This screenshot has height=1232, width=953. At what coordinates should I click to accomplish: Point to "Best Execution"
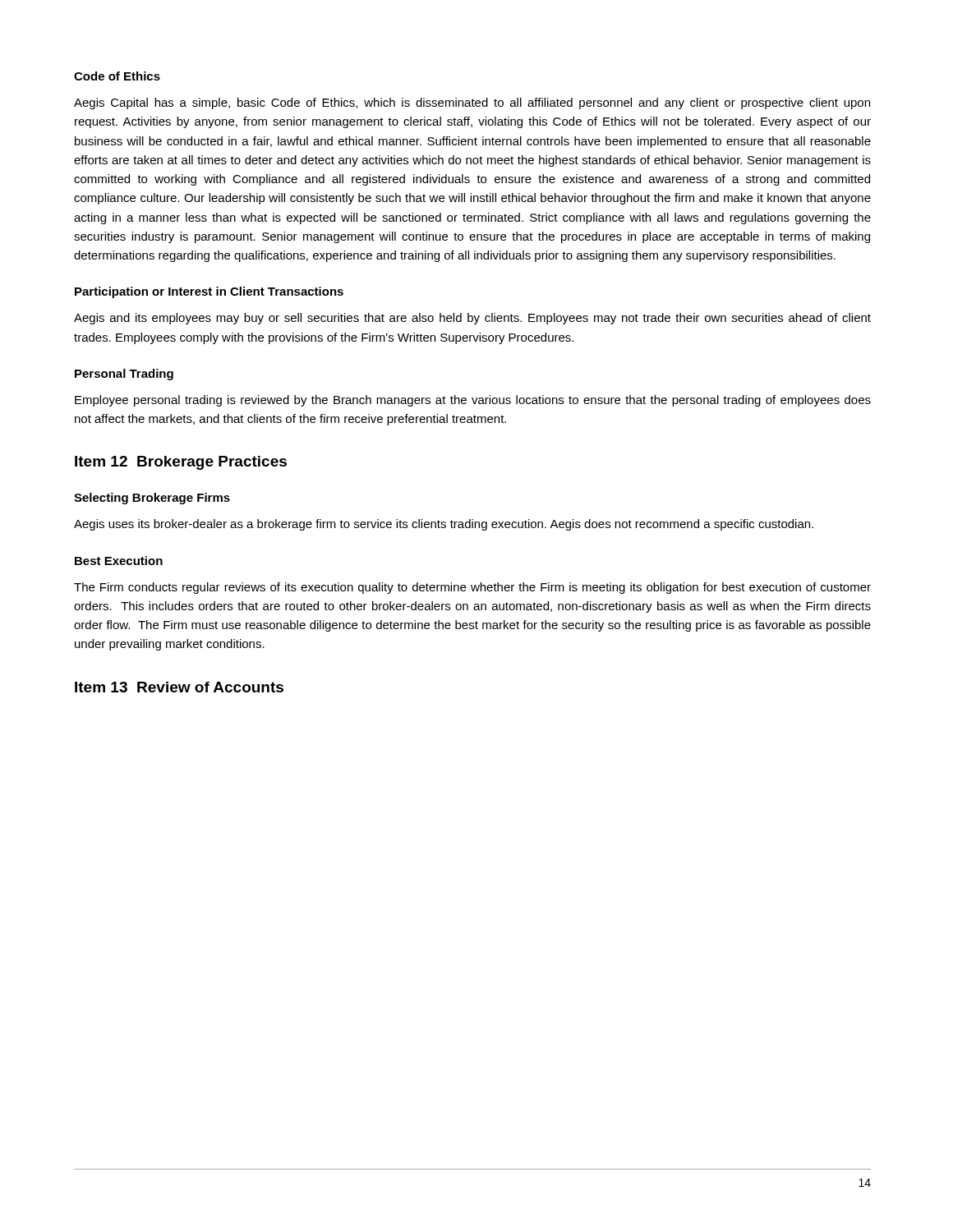(x=118, y=560)
